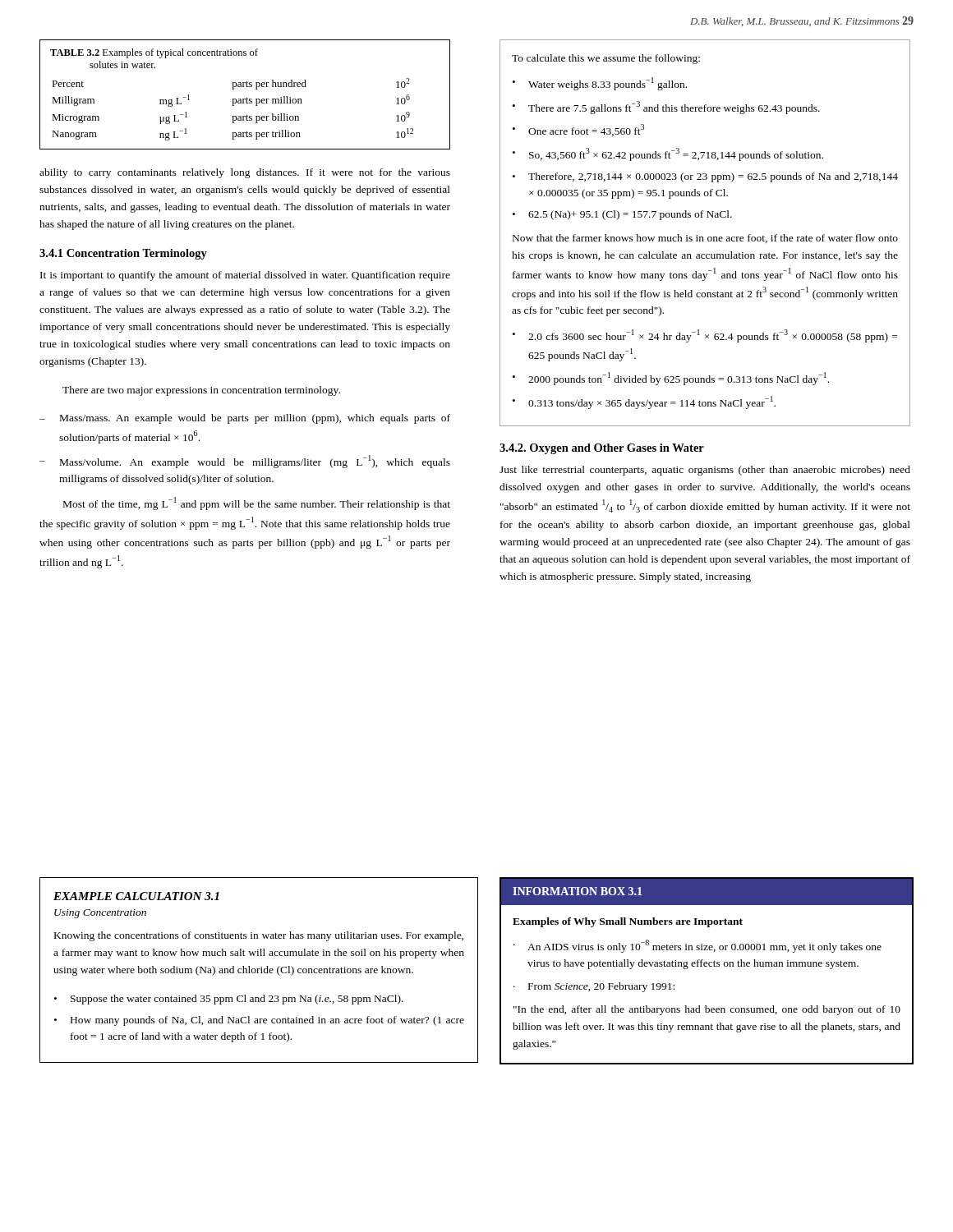Click on the list item that says "–Mass/volume. An example would be milligrams/liter (mg"

pyautogui.click(x=245, y=470)
